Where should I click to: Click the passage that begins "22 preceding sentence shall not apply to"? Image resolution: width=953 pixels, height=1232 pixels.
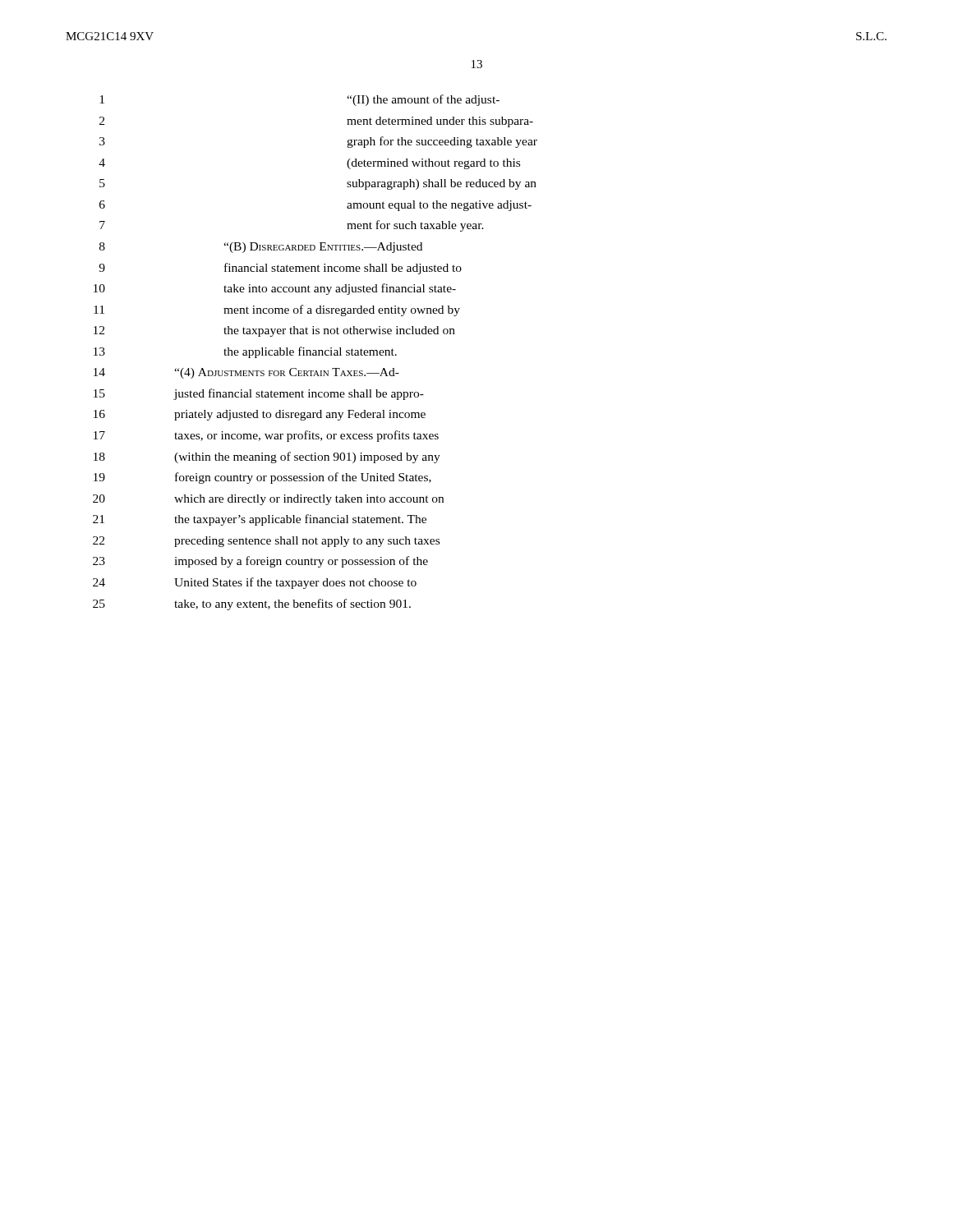click(266, 542)
